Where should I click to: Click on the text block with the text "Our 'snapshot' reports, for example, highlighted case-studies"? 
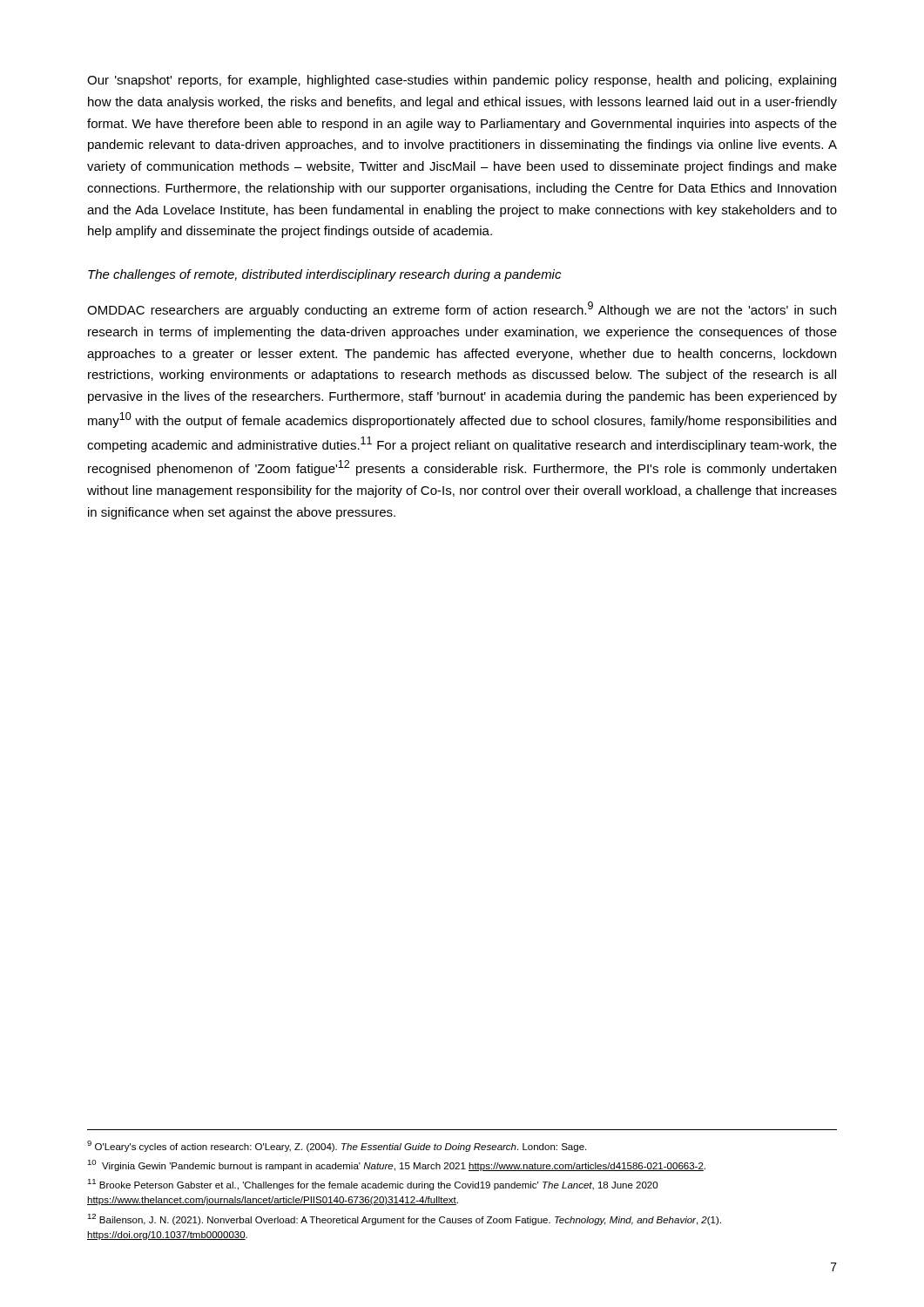click(462, 155)
